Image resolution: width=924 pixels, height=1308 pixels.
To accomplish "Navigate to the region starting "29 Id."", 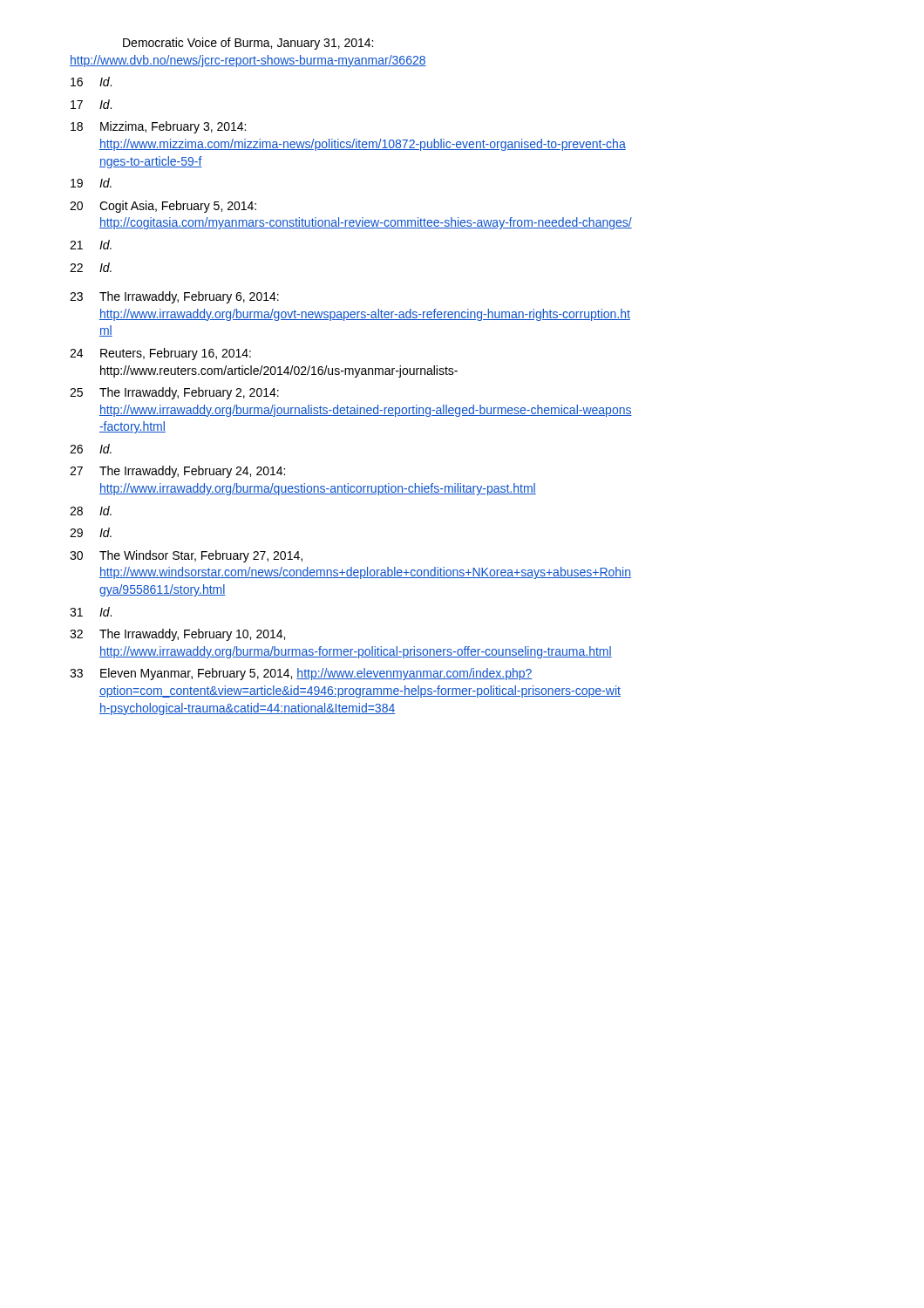I will coord(73,533).
